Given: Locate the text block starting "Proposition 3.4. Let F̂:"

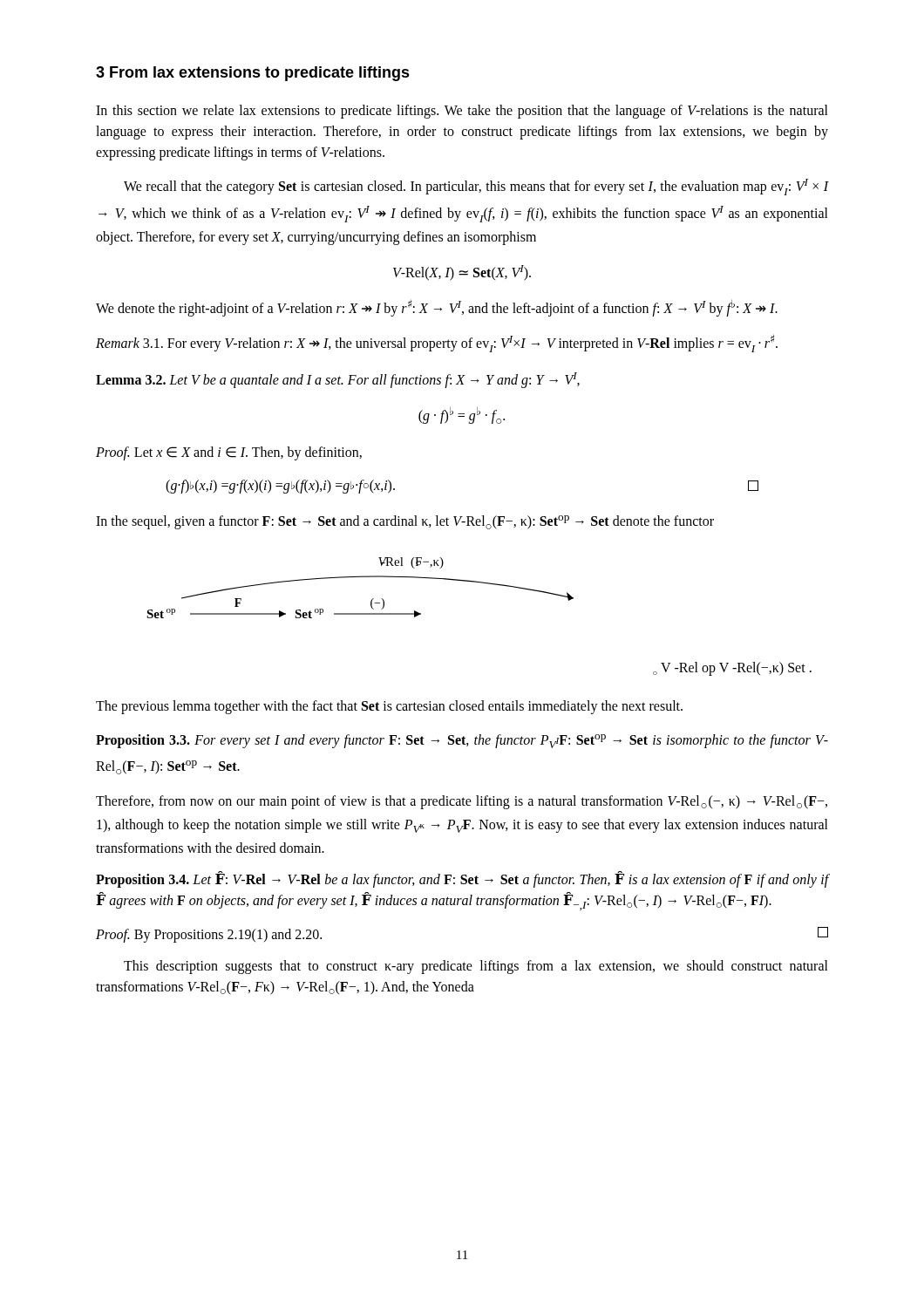Looking at the screenshot, I should 462,892.
